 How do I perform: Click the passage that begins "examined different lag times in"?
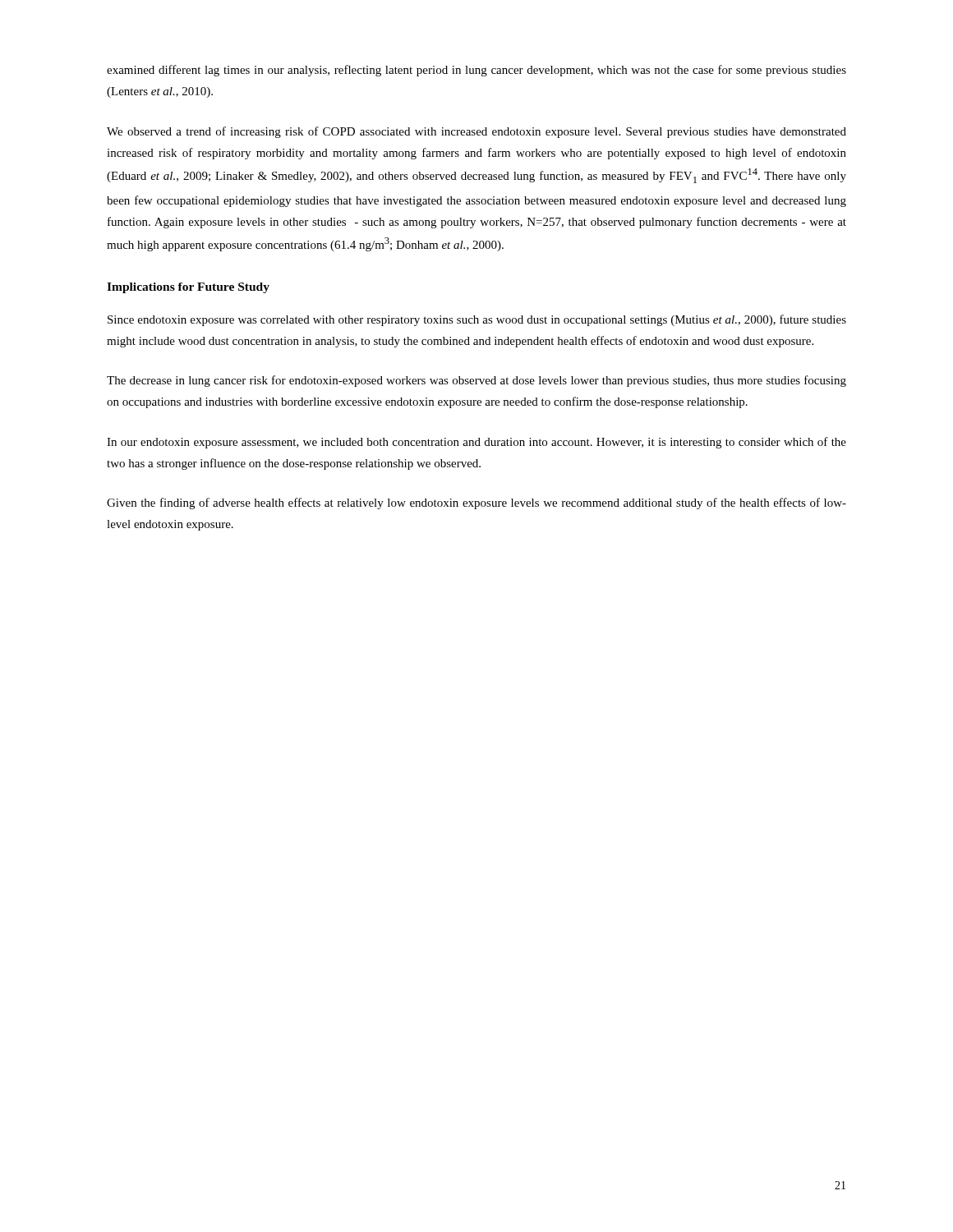pos(476,81)
